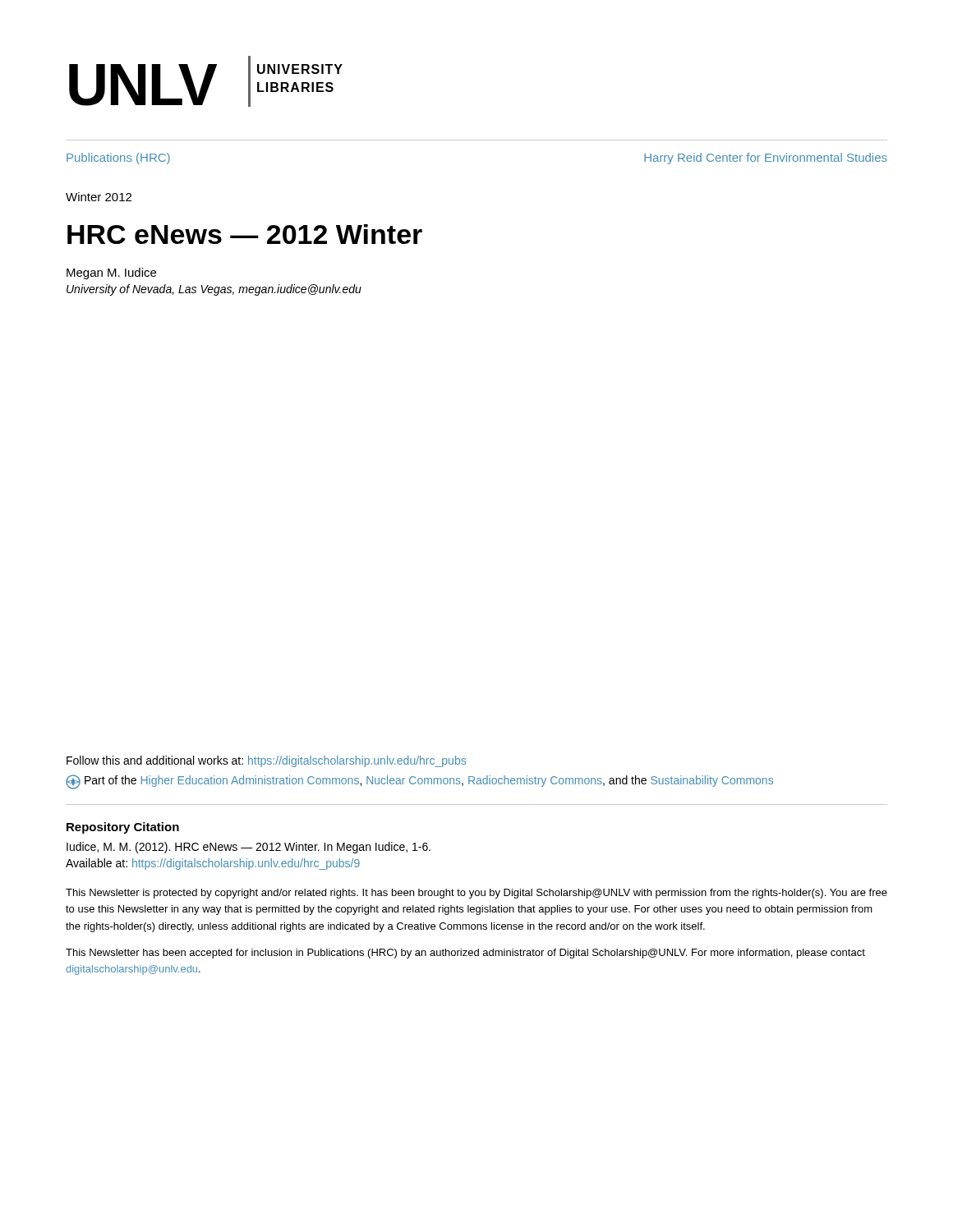Locate the text "Available at: https://digitalscholarship.unlv.edu/hrc_pubs/9"
This screenshot has width=953, height=1232.
tap(213, 863)
